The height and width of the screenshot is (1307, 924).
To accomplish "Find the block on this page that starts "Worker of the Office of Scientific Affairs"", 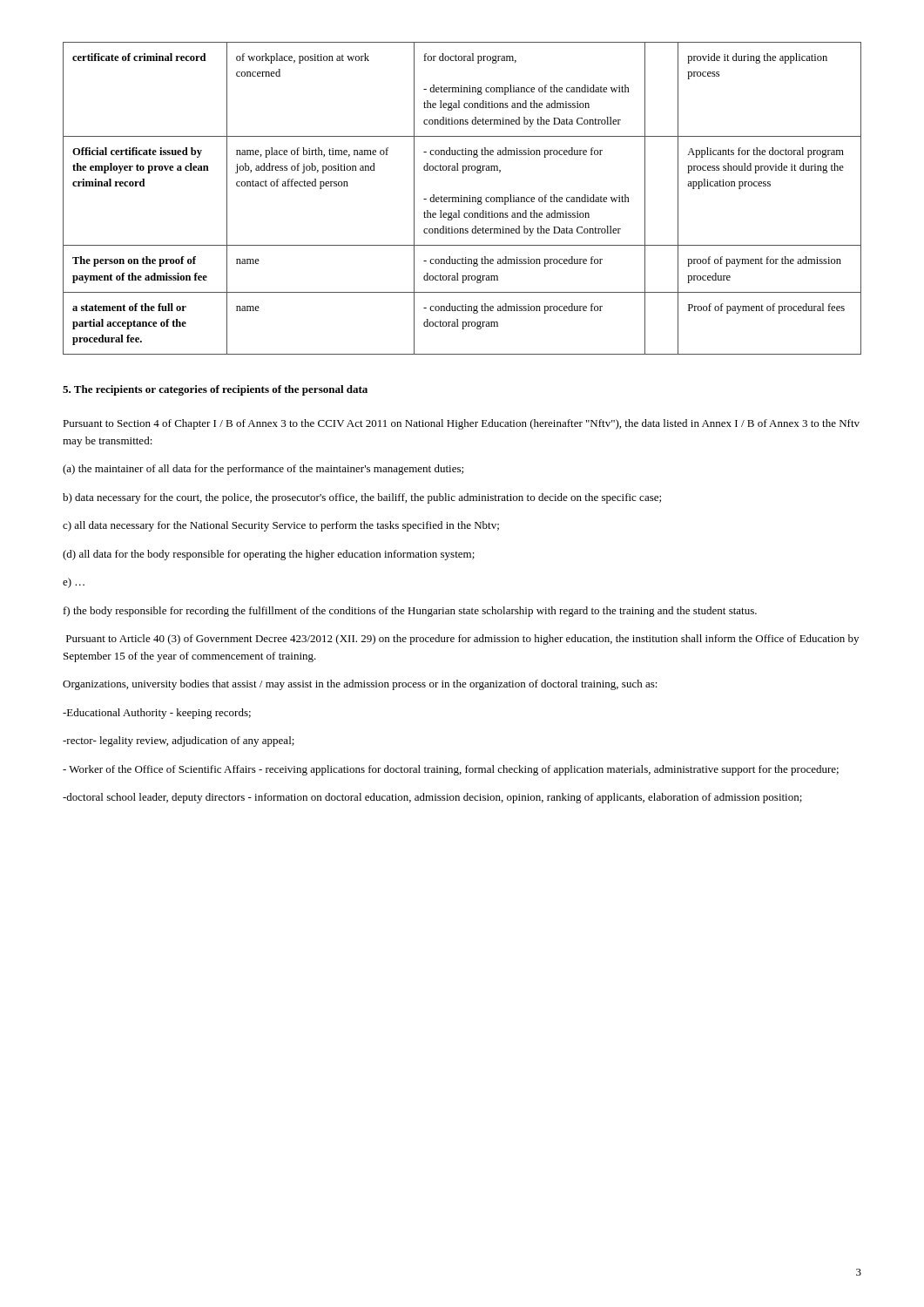I will point(462,769).
